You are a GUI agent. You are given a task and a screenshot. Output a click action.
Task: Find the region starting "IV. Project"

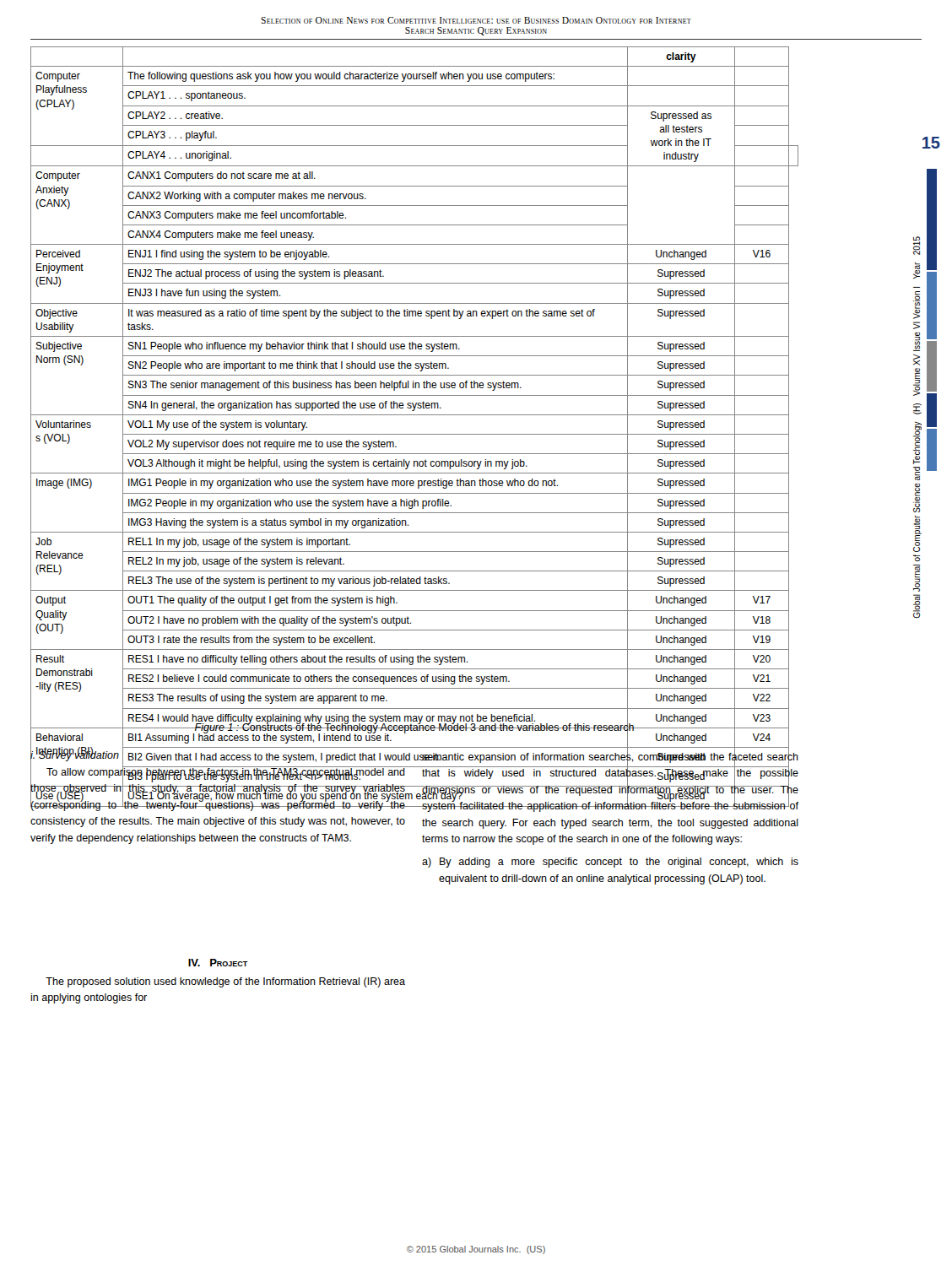click(218, 963)
